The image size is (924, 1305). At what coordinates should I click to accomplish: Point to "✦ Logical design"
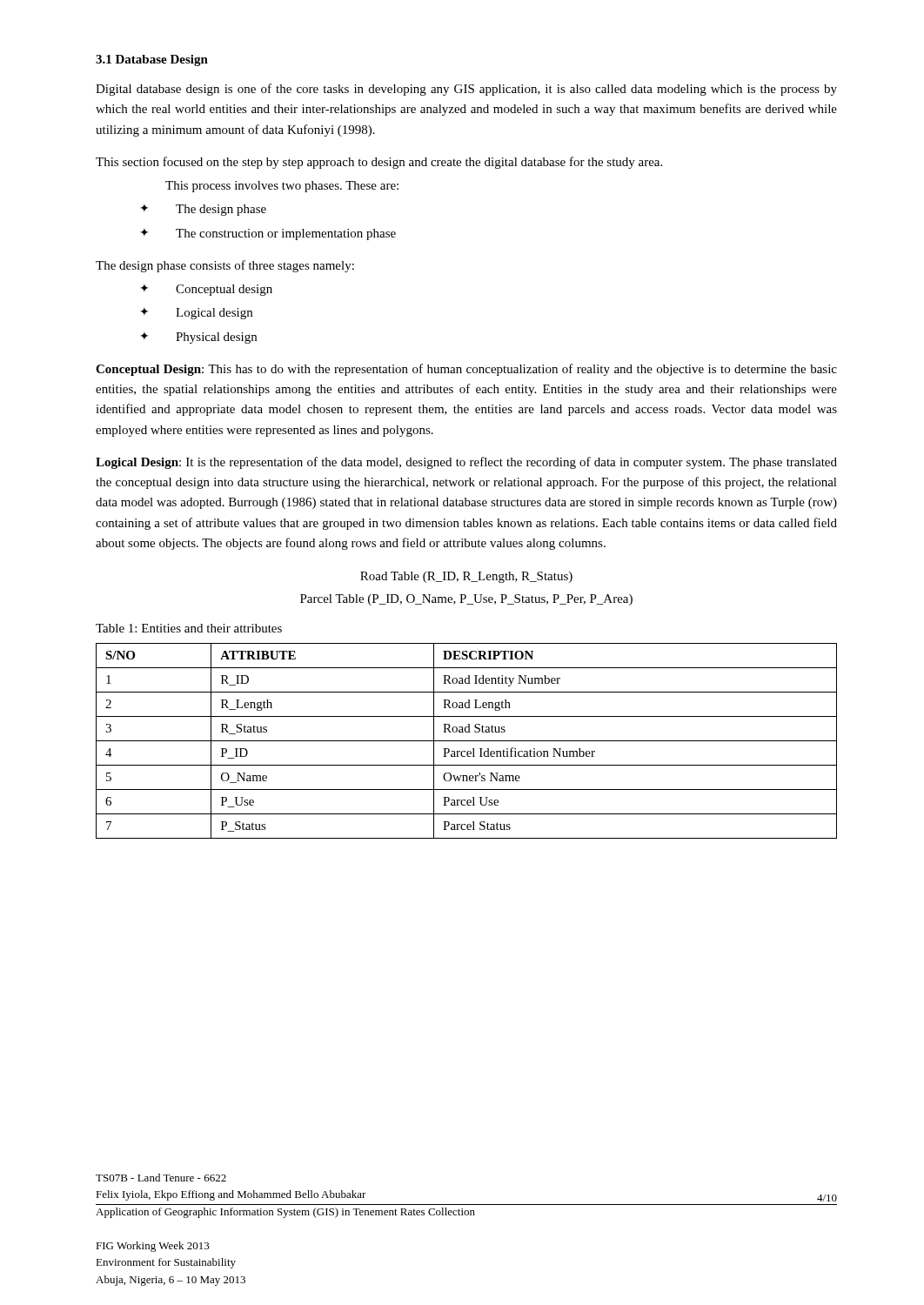[196, 313]
